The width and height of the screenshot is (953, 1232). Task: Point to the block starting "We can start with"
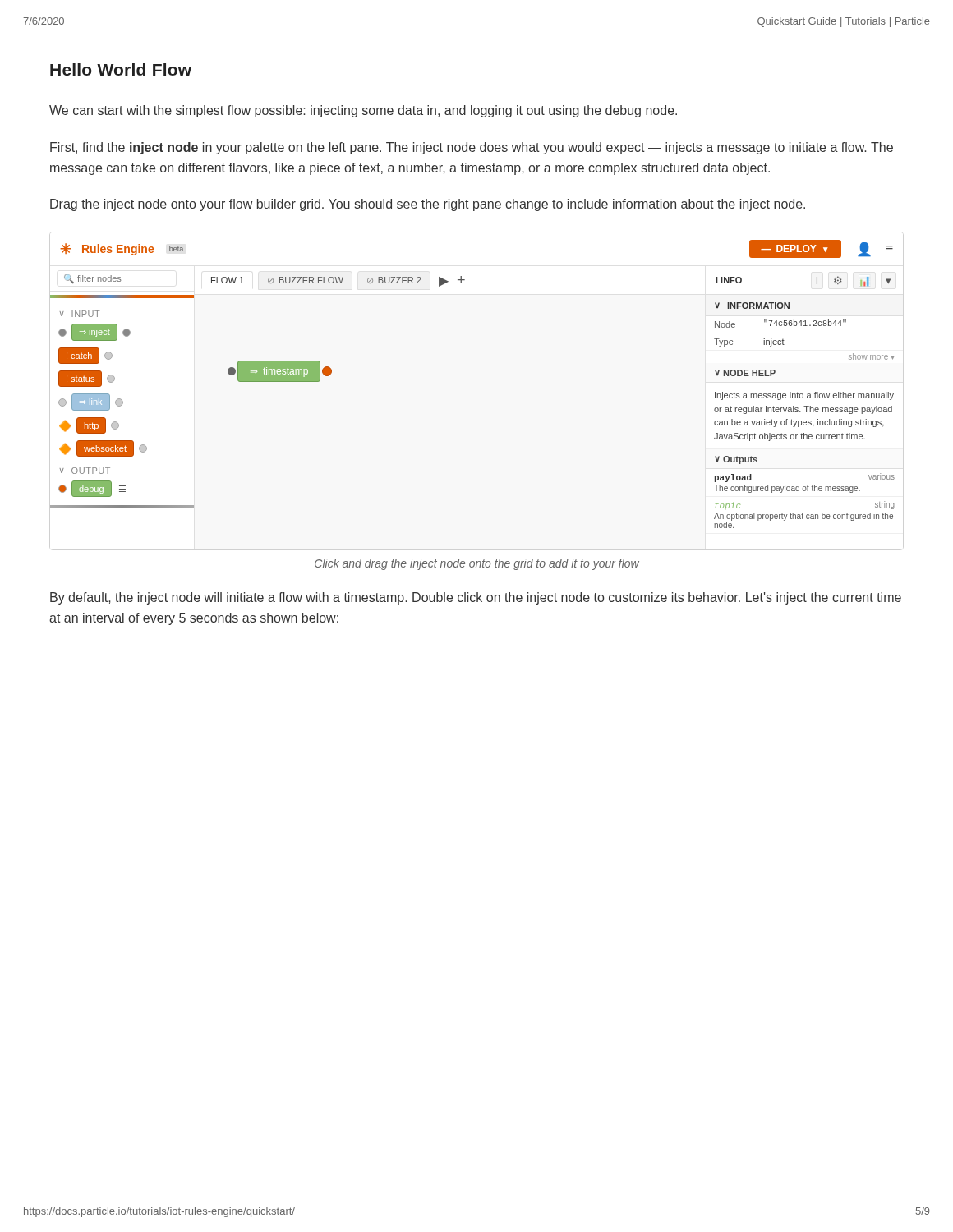coord(364,110)
